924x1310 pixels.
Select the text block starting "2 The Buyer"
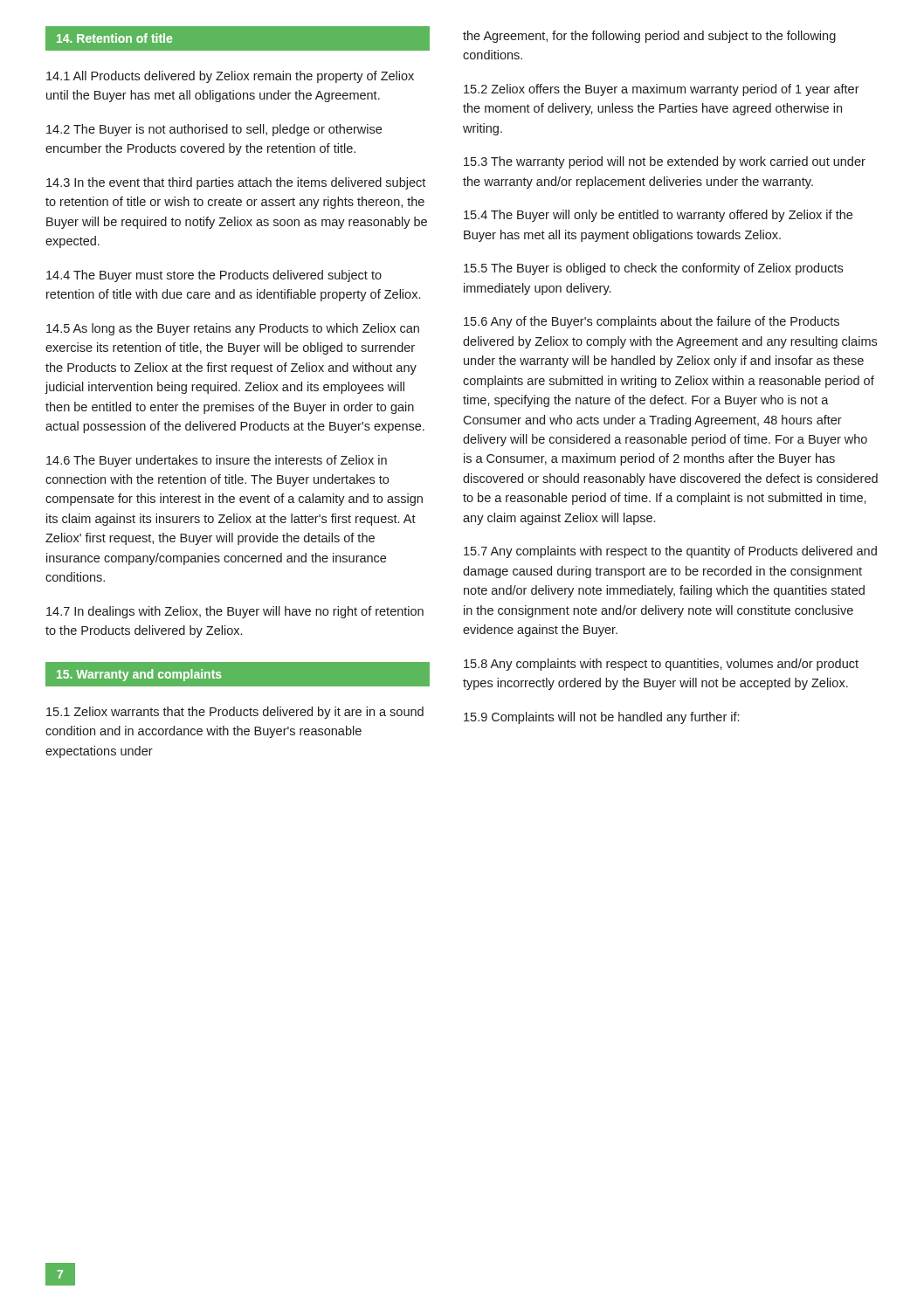coord(214,139)
